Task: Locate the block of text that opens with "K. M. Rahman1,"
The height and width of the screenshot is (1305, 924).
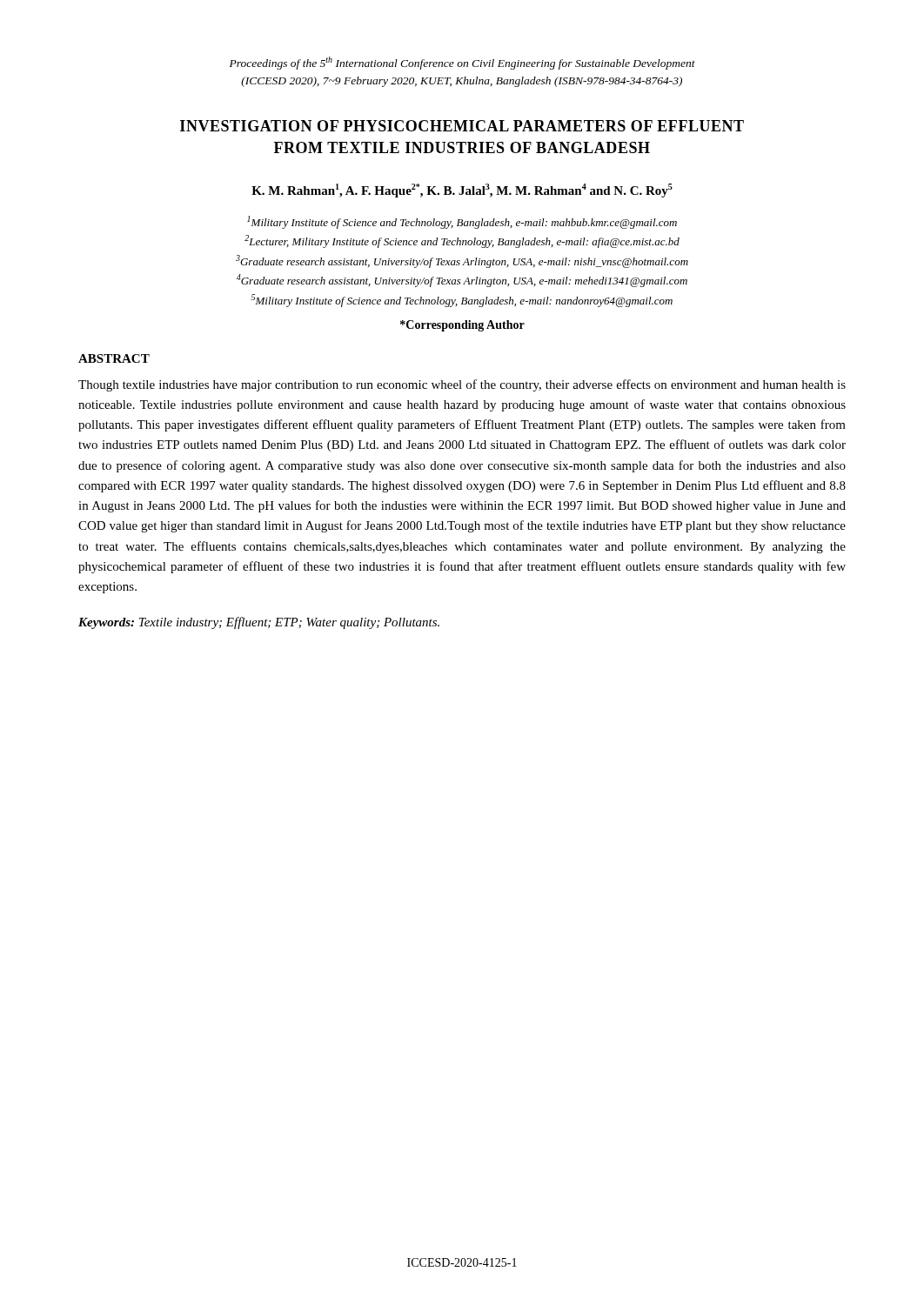Action: (x=462, y=190)
